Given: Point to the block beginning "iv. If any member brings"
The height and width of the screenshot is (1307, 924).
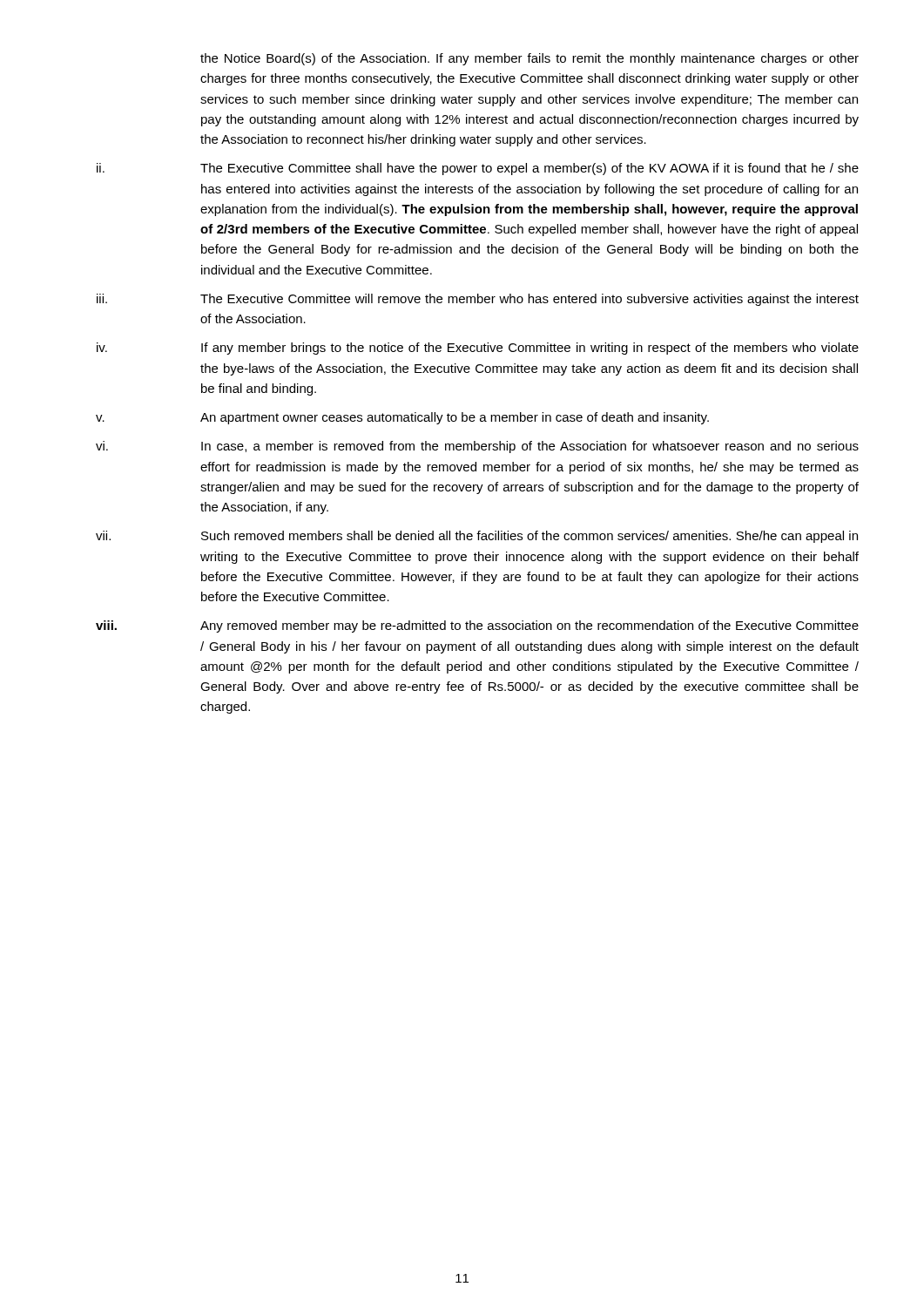Looking at the screenshot, I should (477, 368).
